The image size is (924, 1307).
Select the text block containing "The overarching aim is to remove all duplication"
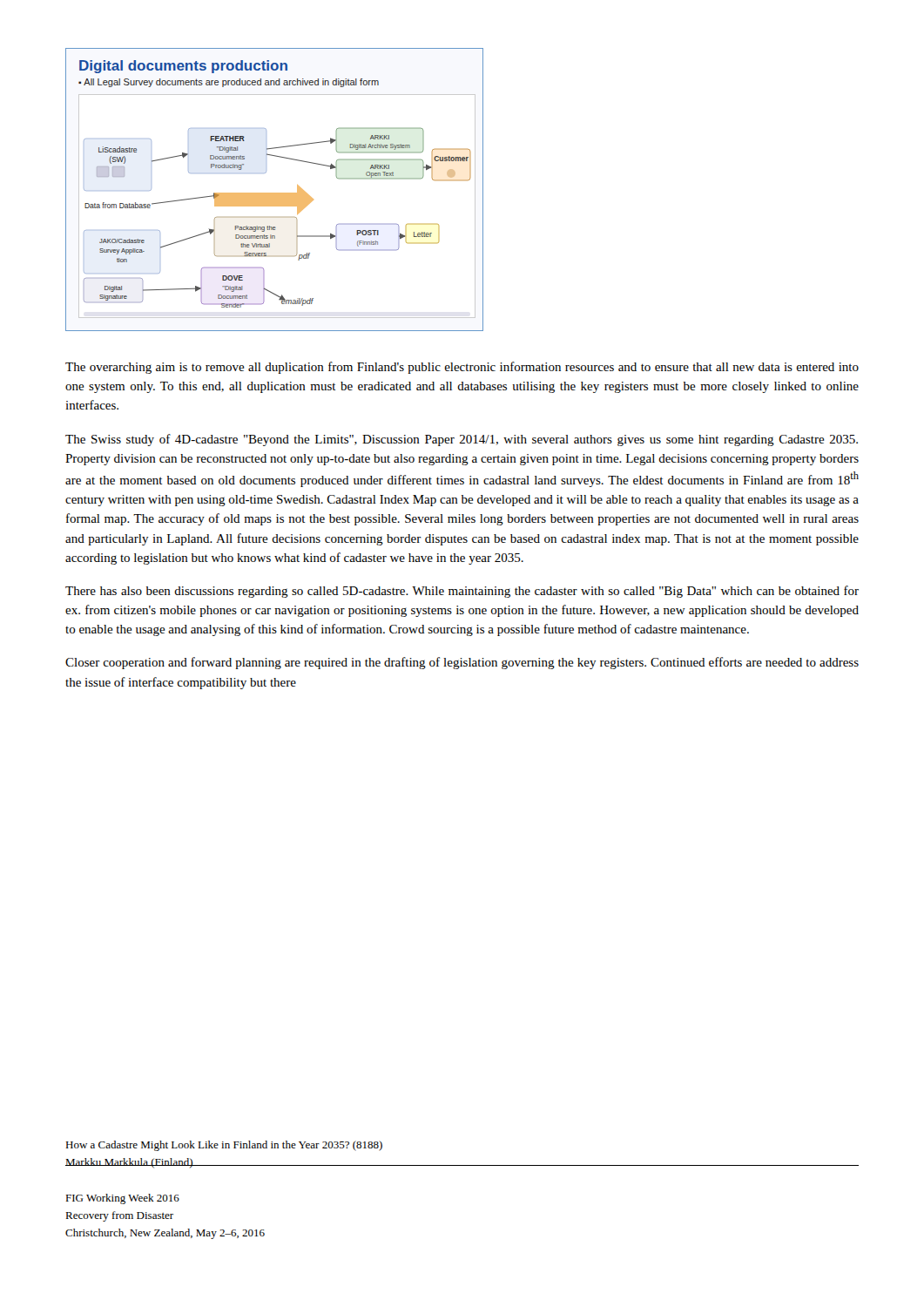(x=462, y=386)
